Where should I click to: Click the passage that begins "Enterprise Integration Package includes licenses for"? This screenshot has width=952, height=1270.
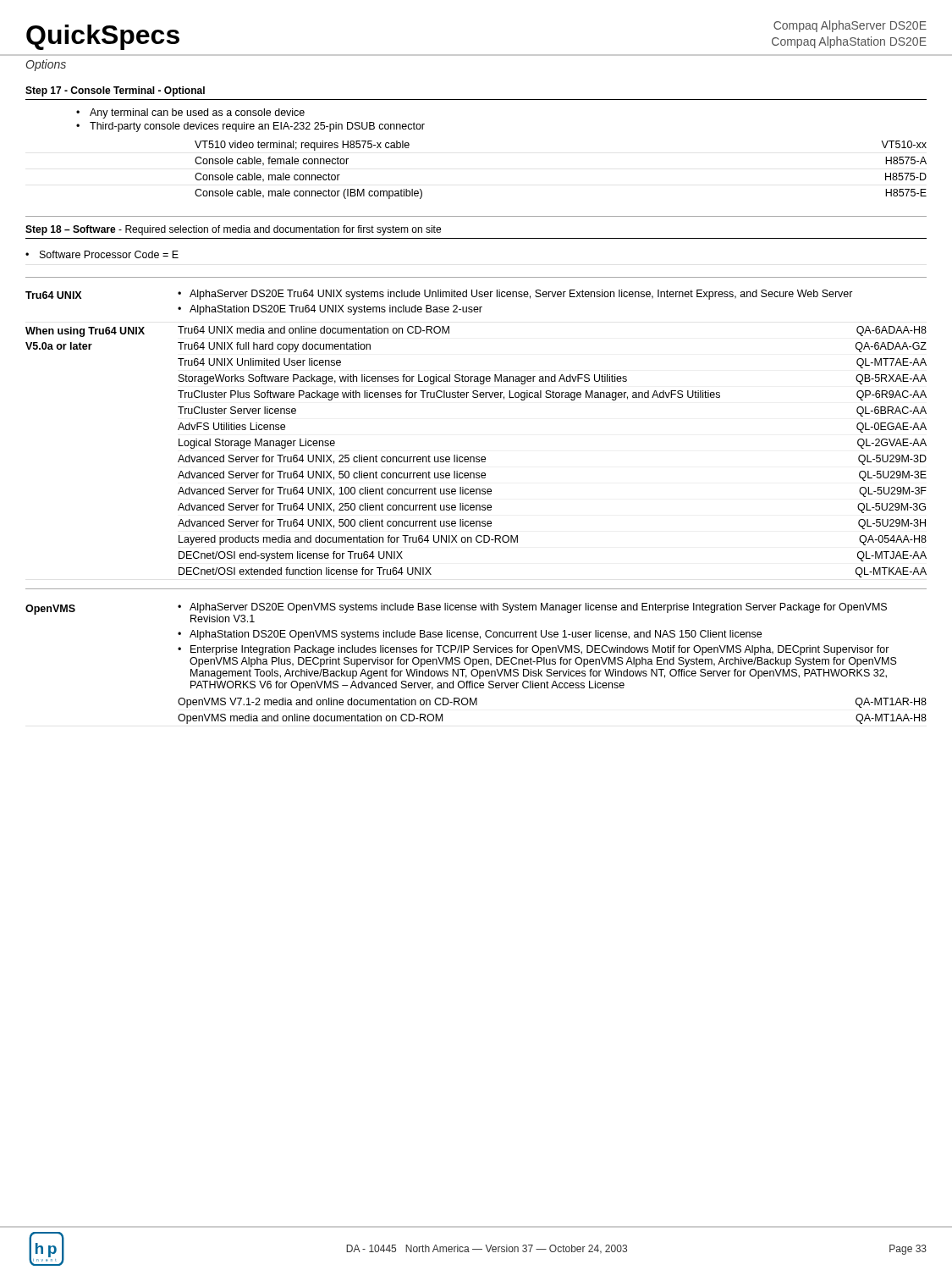543,667
